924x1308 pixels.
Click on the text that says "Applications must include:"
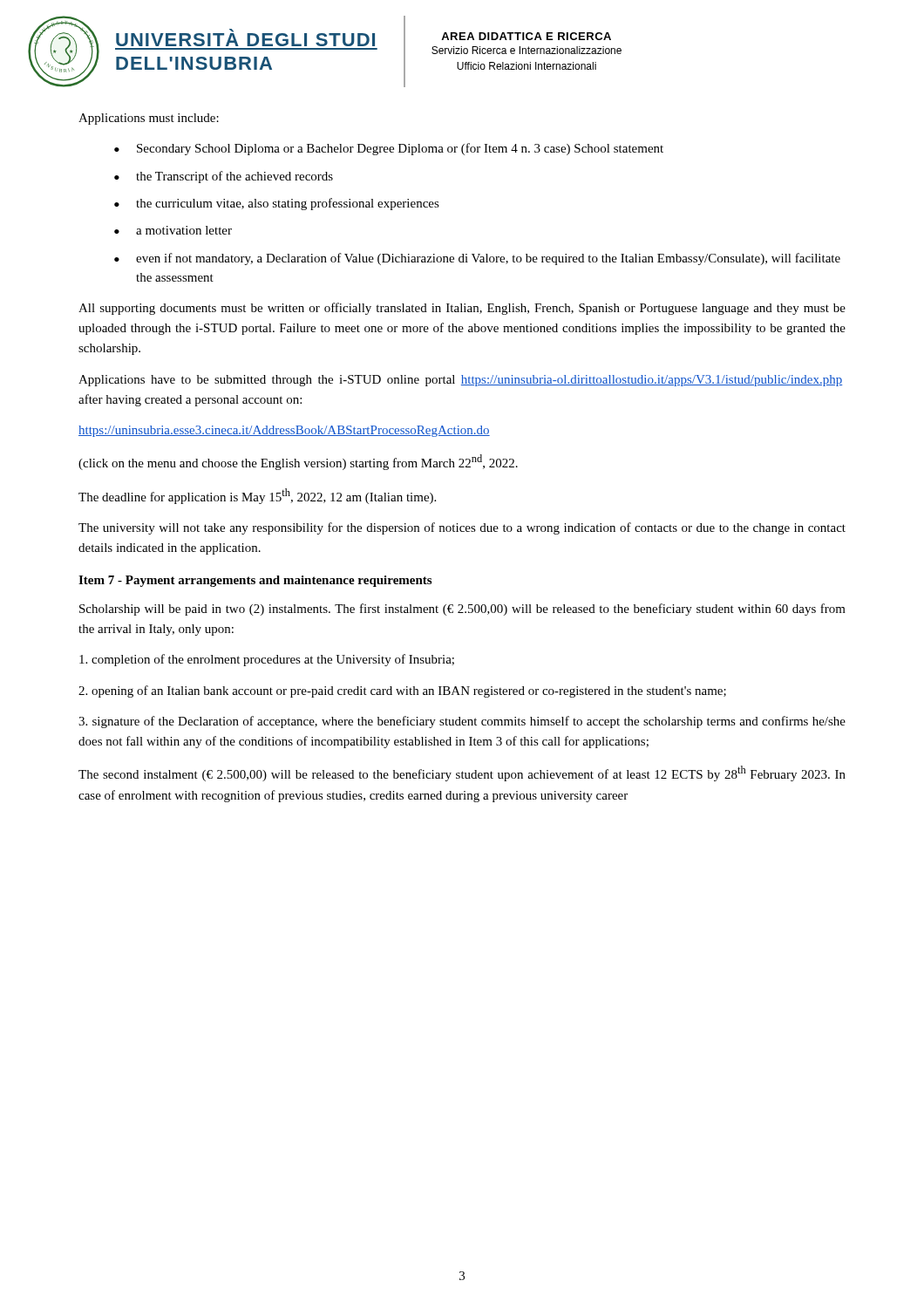pos(149,118)
